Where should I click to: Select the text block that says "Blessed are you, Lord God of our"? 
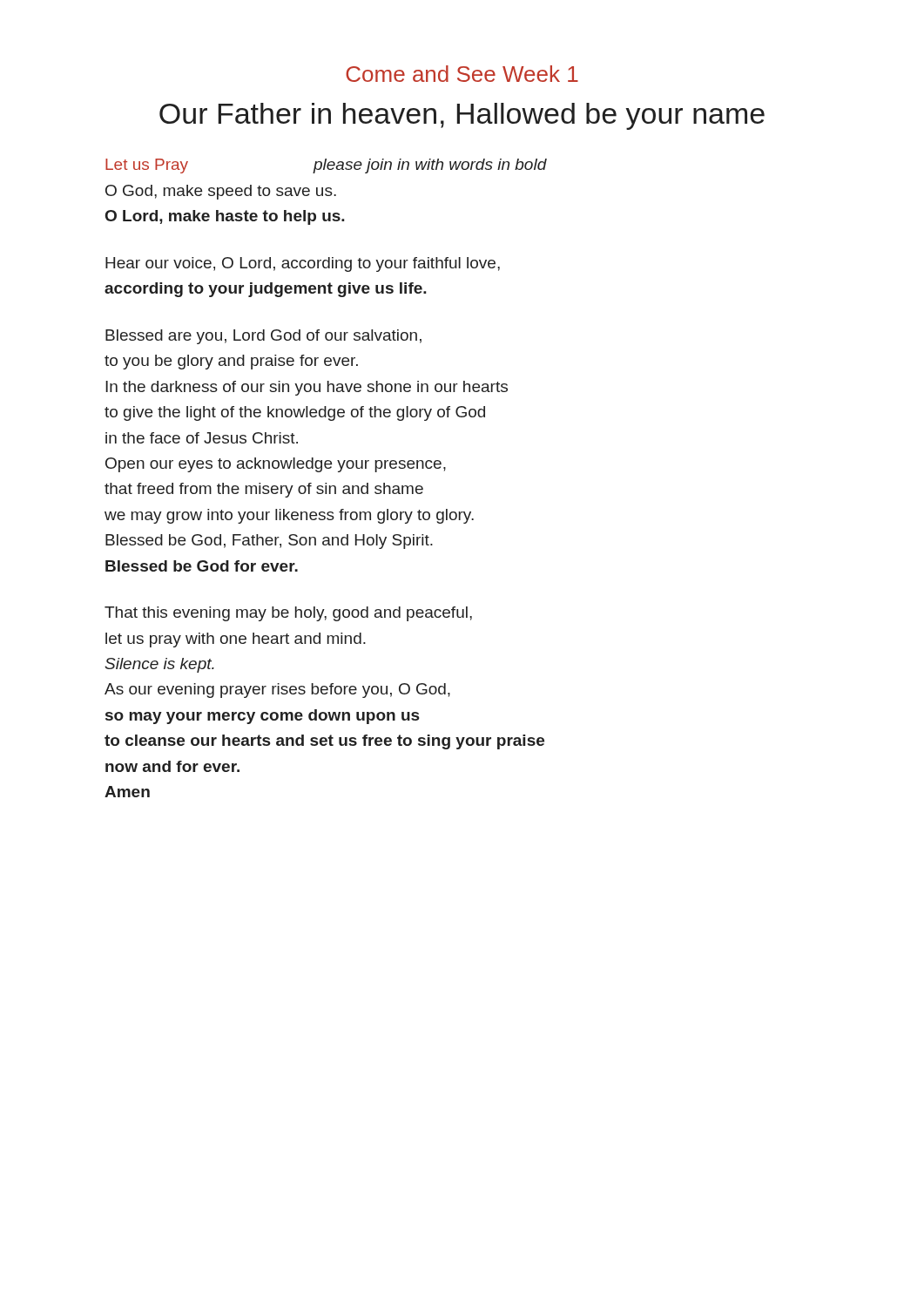click(263, 337)
